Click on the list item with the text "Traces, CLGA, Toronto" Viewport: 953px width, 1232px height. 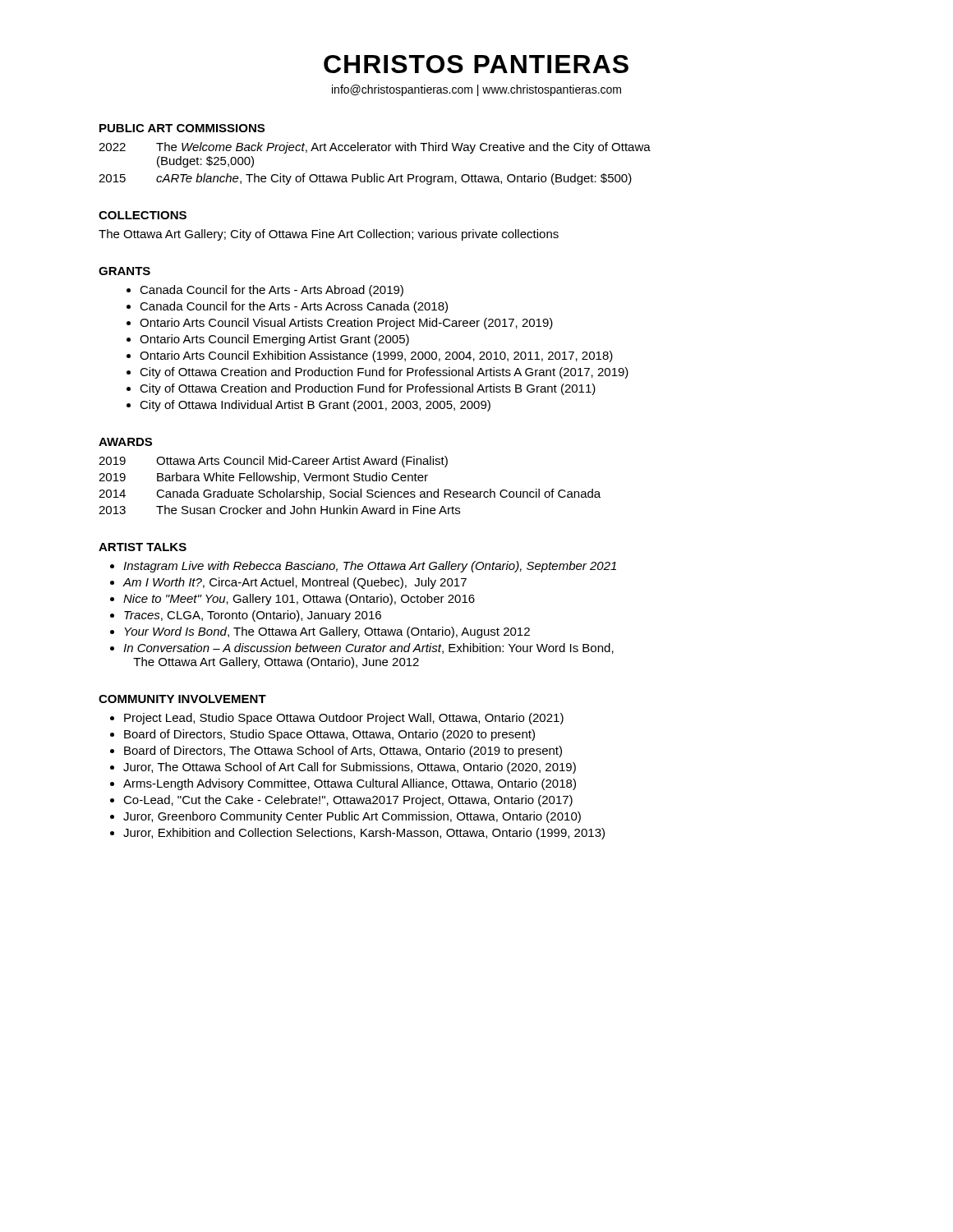pyautogui.click(x=252, y=615)
